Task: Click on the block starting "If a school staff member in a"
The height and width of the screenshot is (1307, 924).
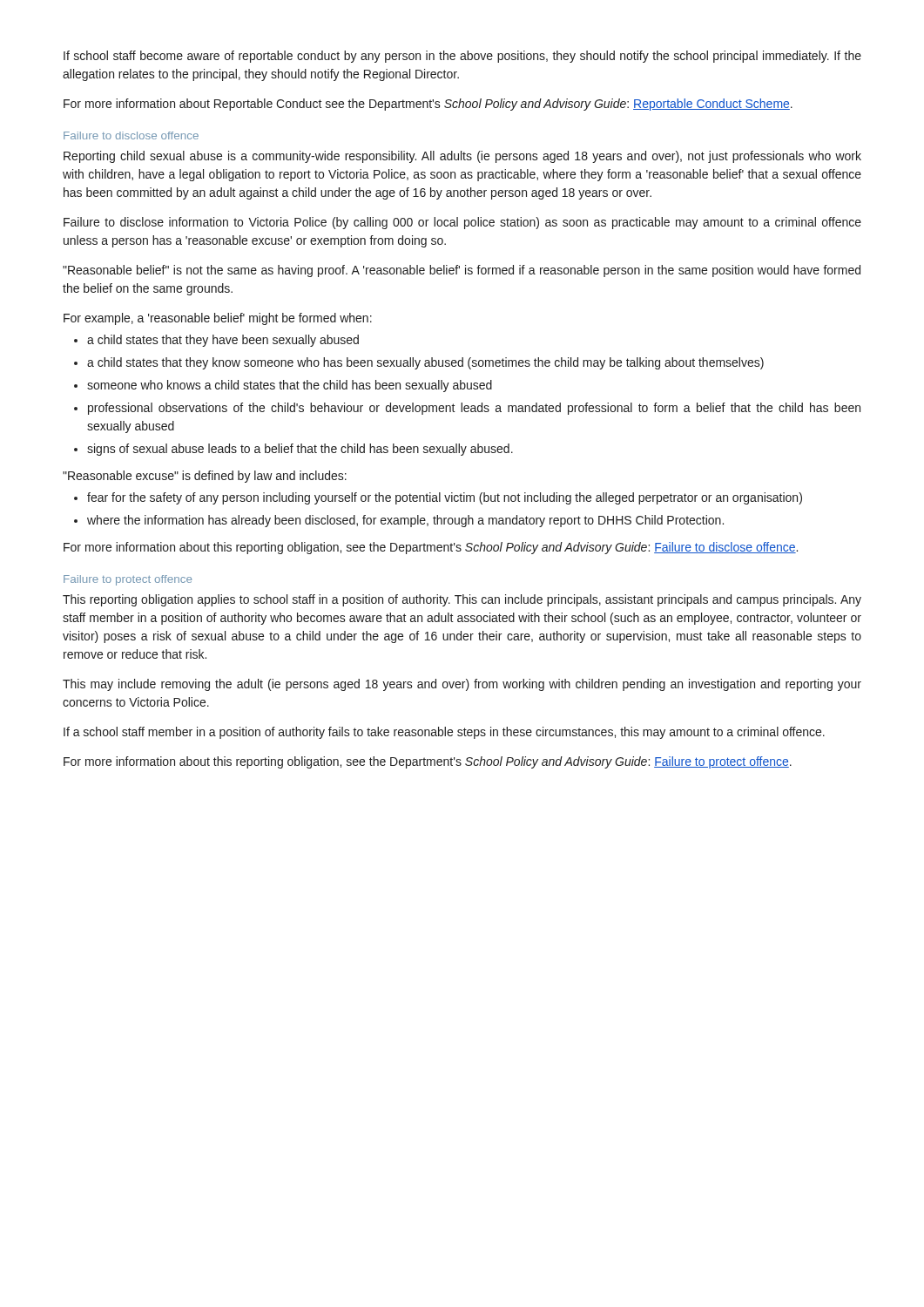Action: pyautogui.click(x=444, y=732)
